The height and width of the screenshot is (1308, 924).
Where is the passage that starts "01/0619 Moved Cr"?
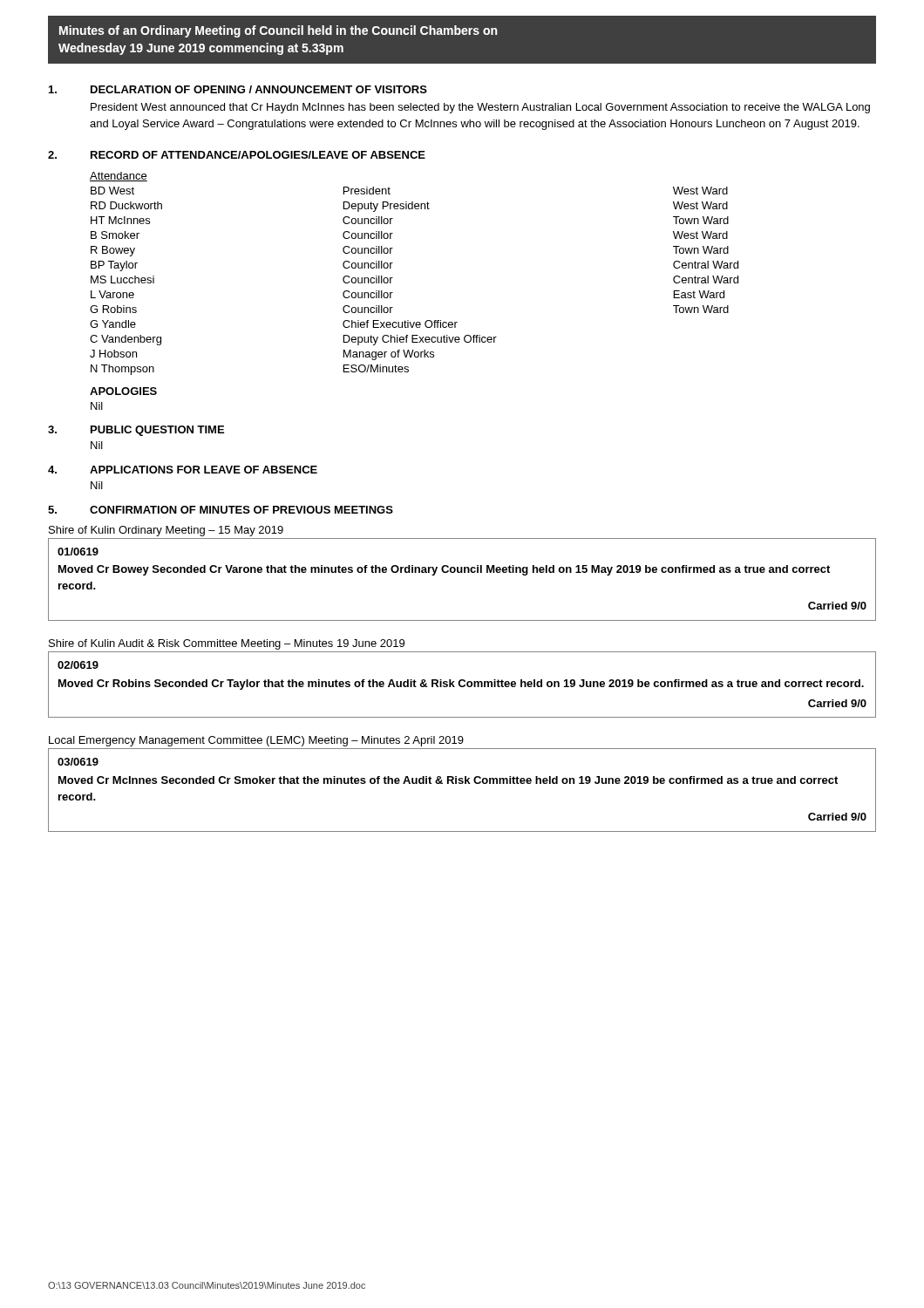tap(462, 579)
